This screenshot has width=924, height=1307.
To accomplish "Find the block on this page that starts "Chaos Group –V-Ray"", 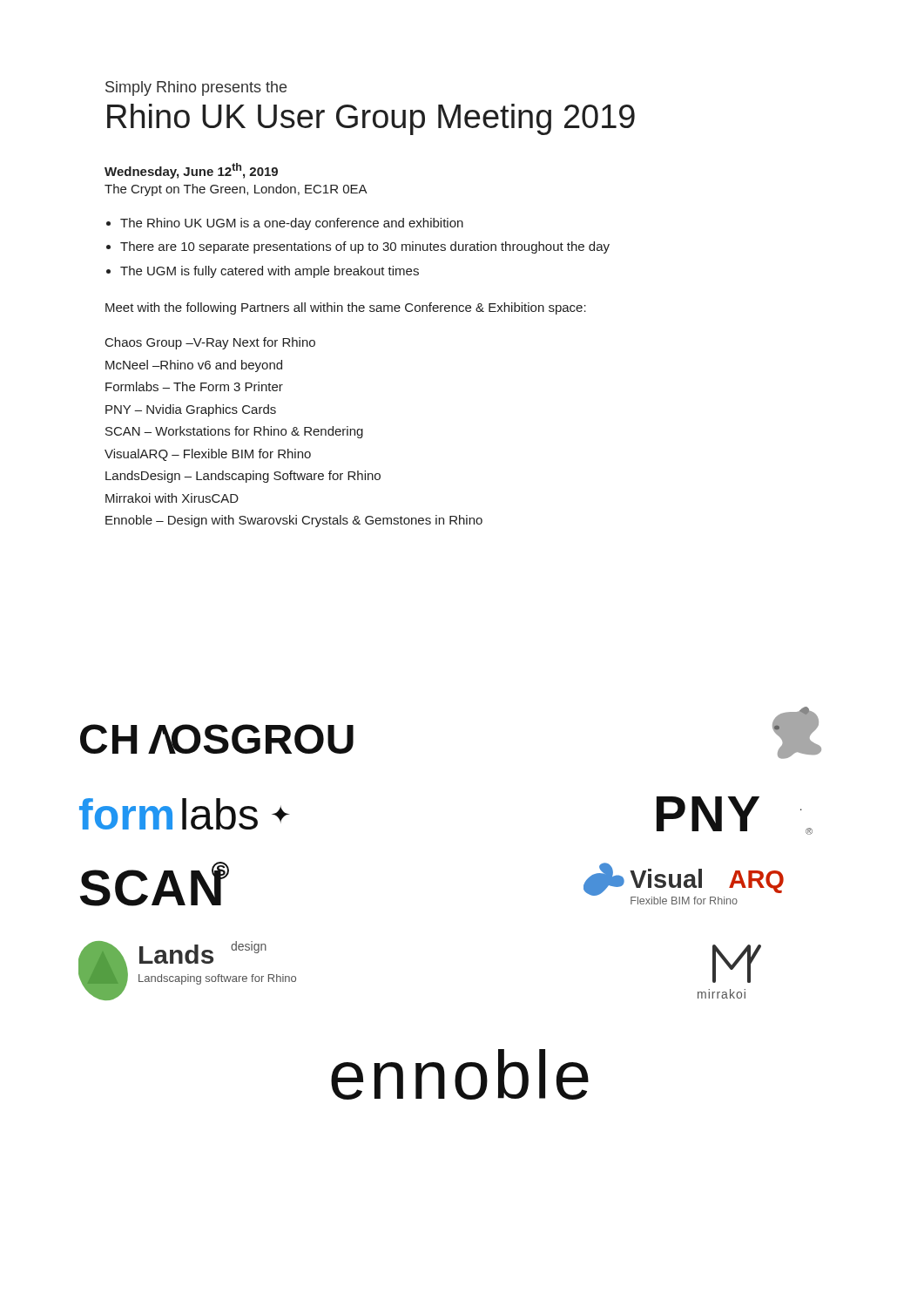I will (x=294, y=431).
